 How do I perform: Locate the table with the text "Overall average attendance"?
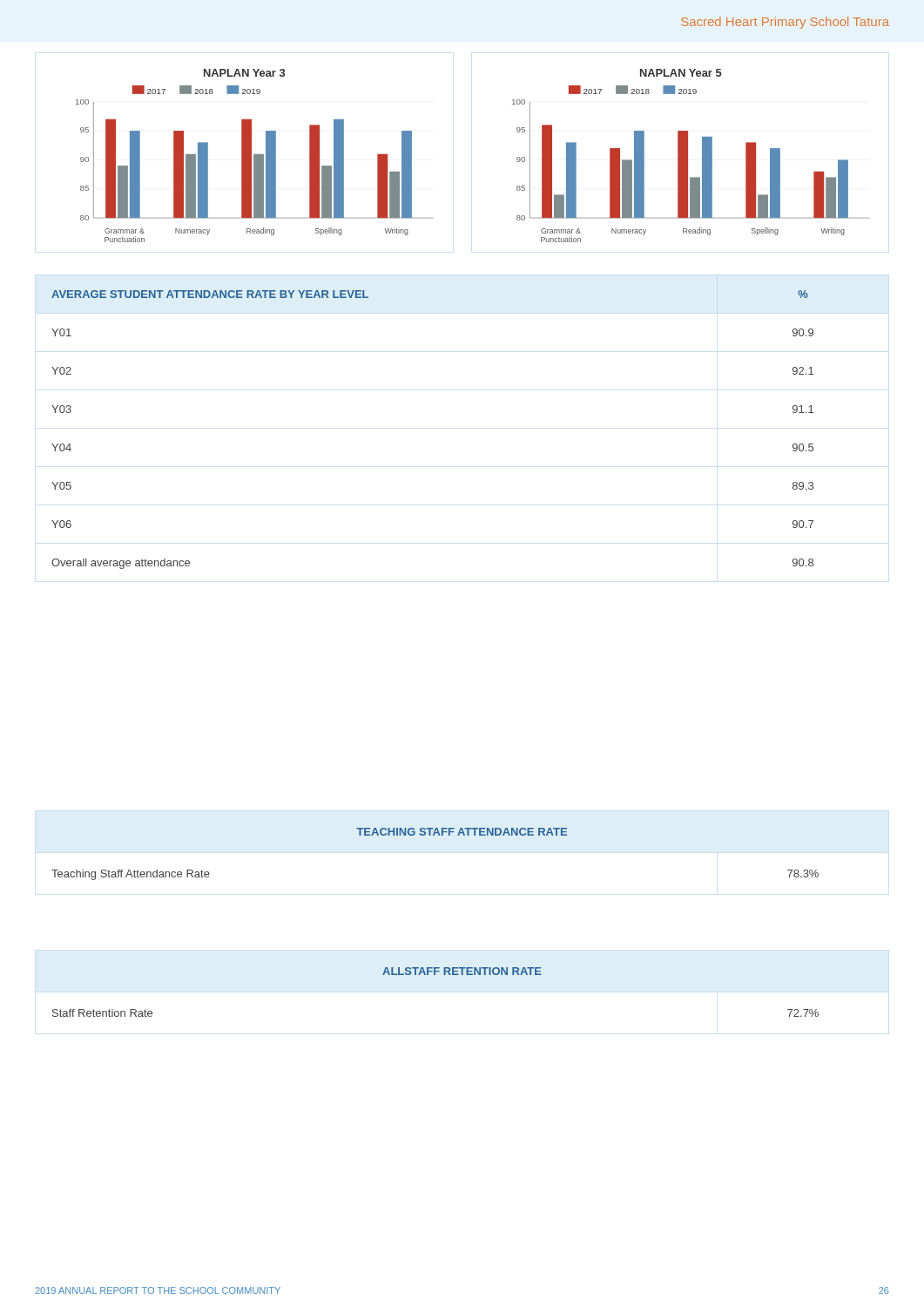coord(462,428)
